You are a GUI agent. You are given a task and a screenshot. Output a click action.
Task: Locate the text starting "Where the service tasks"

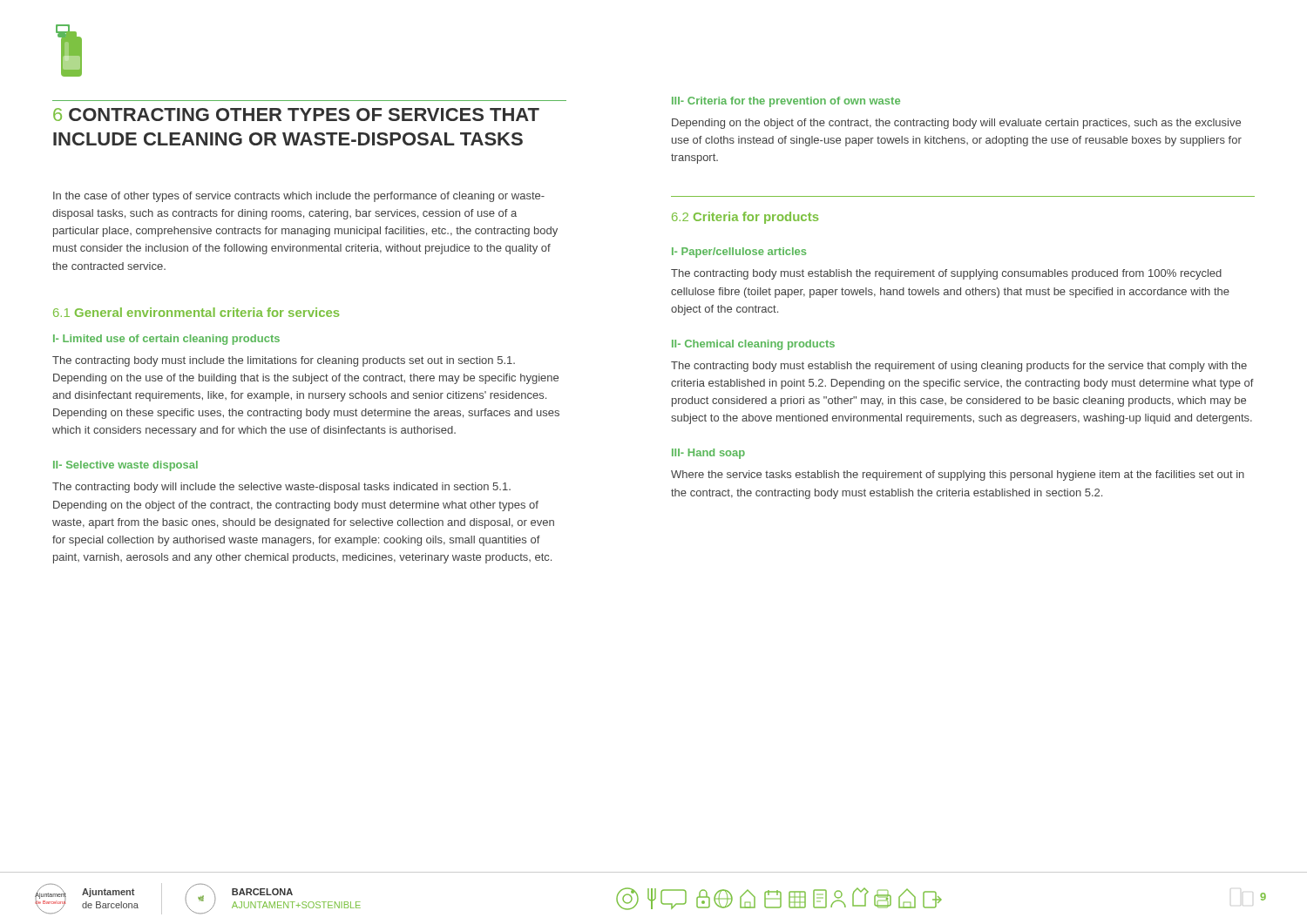click(958, 483)
